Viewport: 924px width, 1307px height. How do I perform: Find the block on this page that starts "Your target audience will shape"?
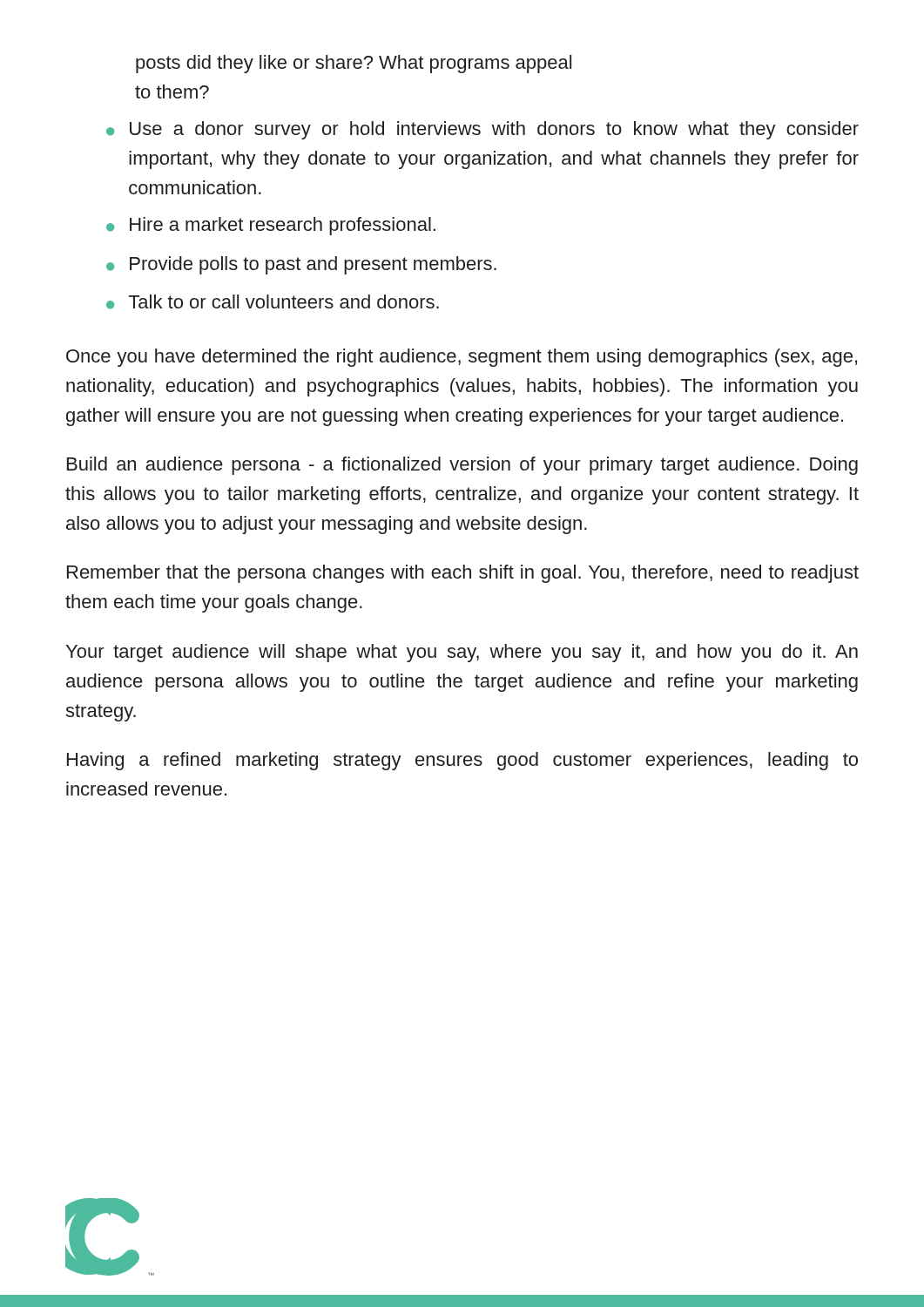point(462,681)
